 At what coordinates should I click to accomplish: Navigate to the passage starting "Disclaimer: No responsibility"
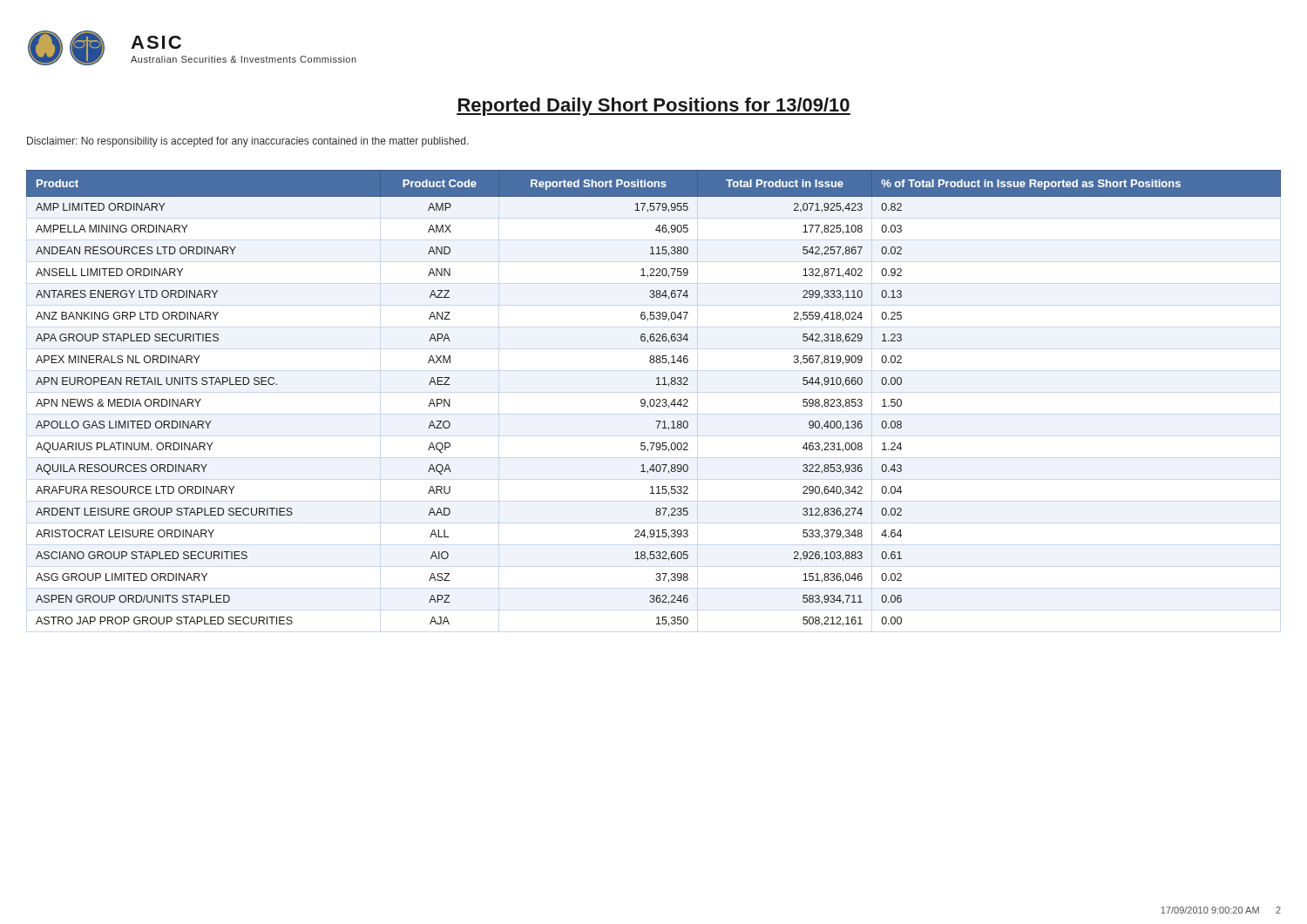pos(248,141)
